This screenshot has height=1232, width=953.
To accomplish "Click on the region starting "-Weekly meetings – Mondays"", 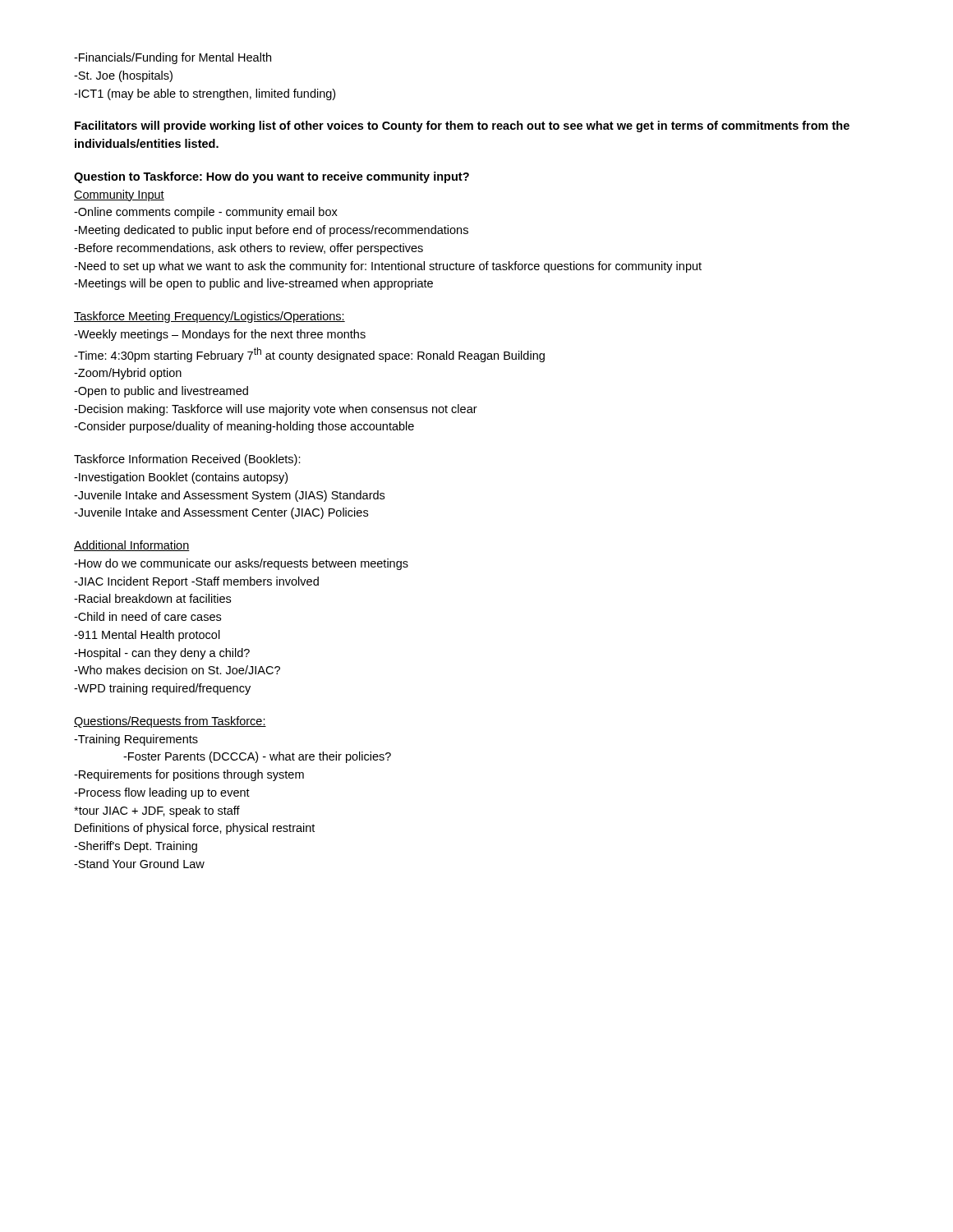I will click(220, 334).
